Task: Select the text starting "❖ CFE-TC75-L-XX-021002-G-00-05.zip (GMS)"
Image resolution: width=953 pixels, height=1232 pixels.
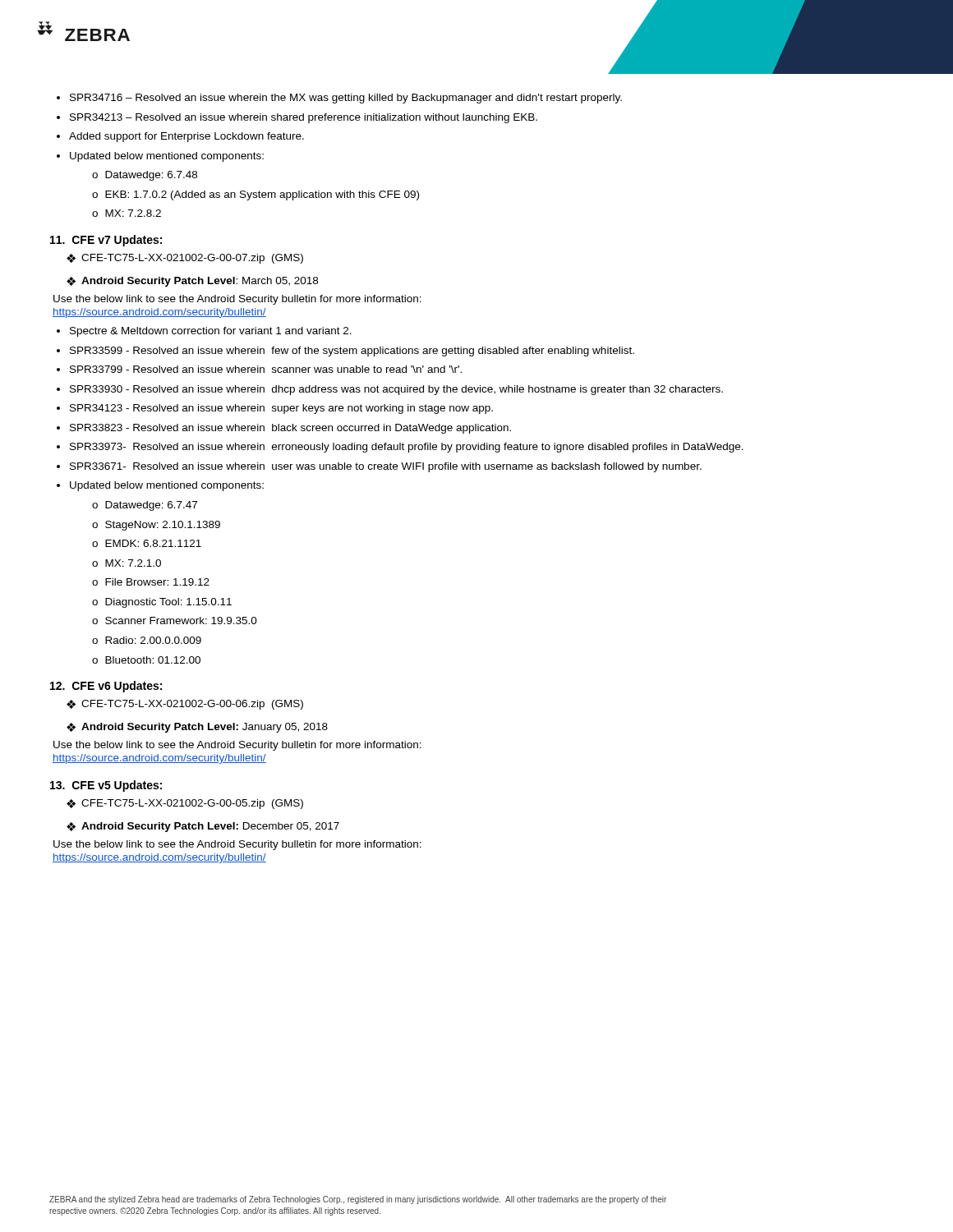Action: pos(185,804)
